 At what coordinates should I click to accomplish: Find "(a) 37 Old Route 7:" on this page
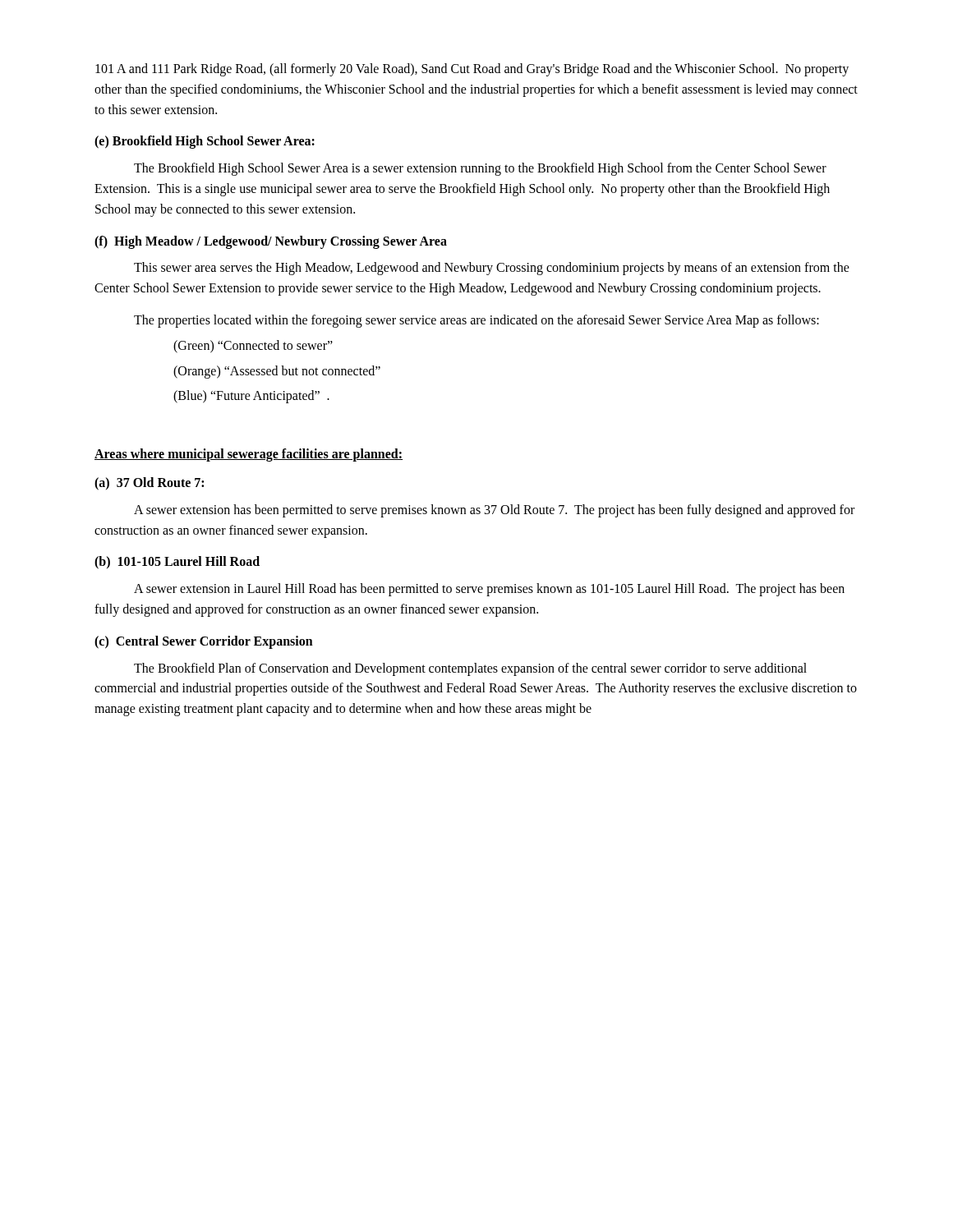(x=149, y=484)
